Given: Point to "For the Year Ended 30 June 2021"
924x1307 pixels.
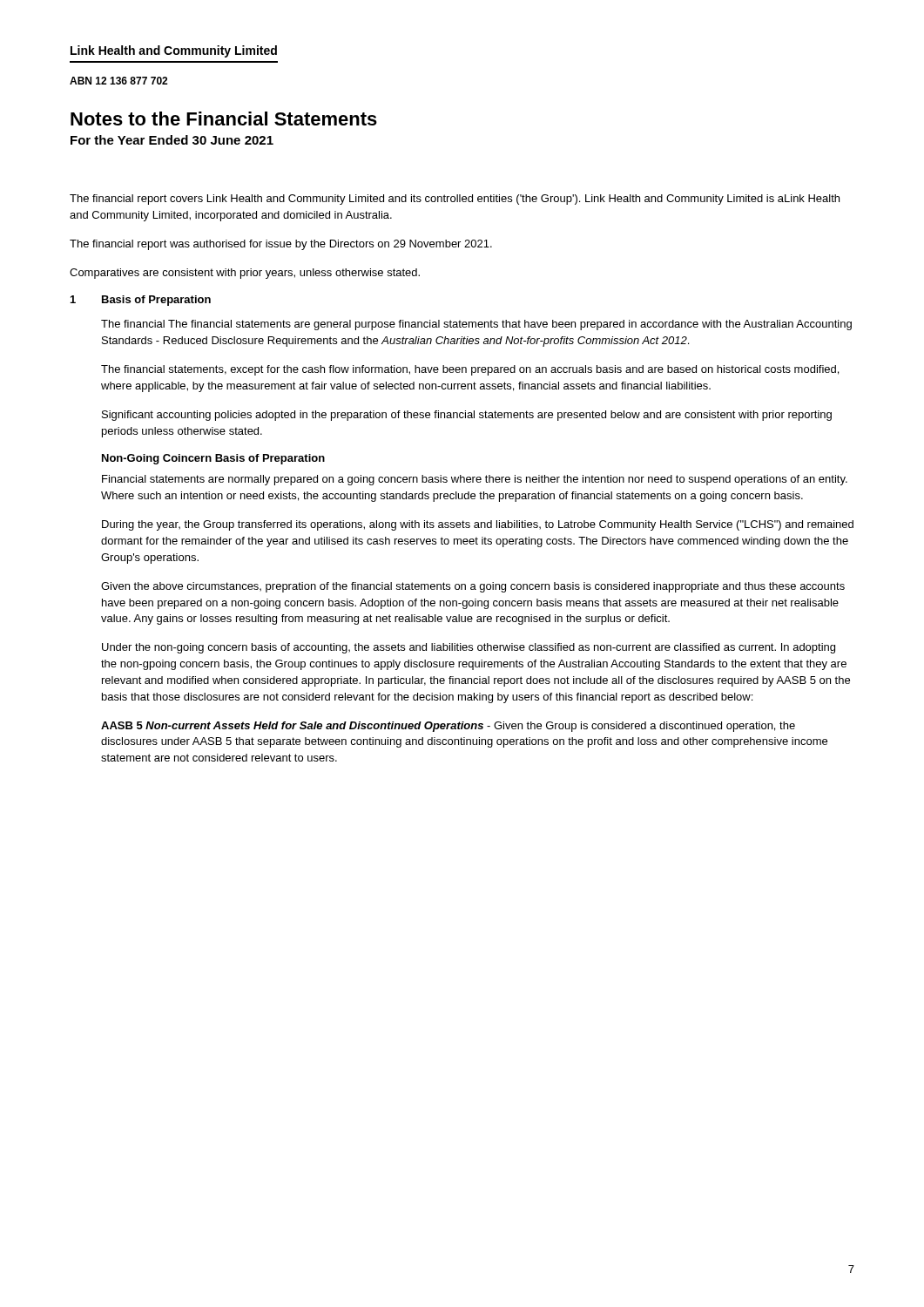Looking at the screenshot, I should click(172, 140).
